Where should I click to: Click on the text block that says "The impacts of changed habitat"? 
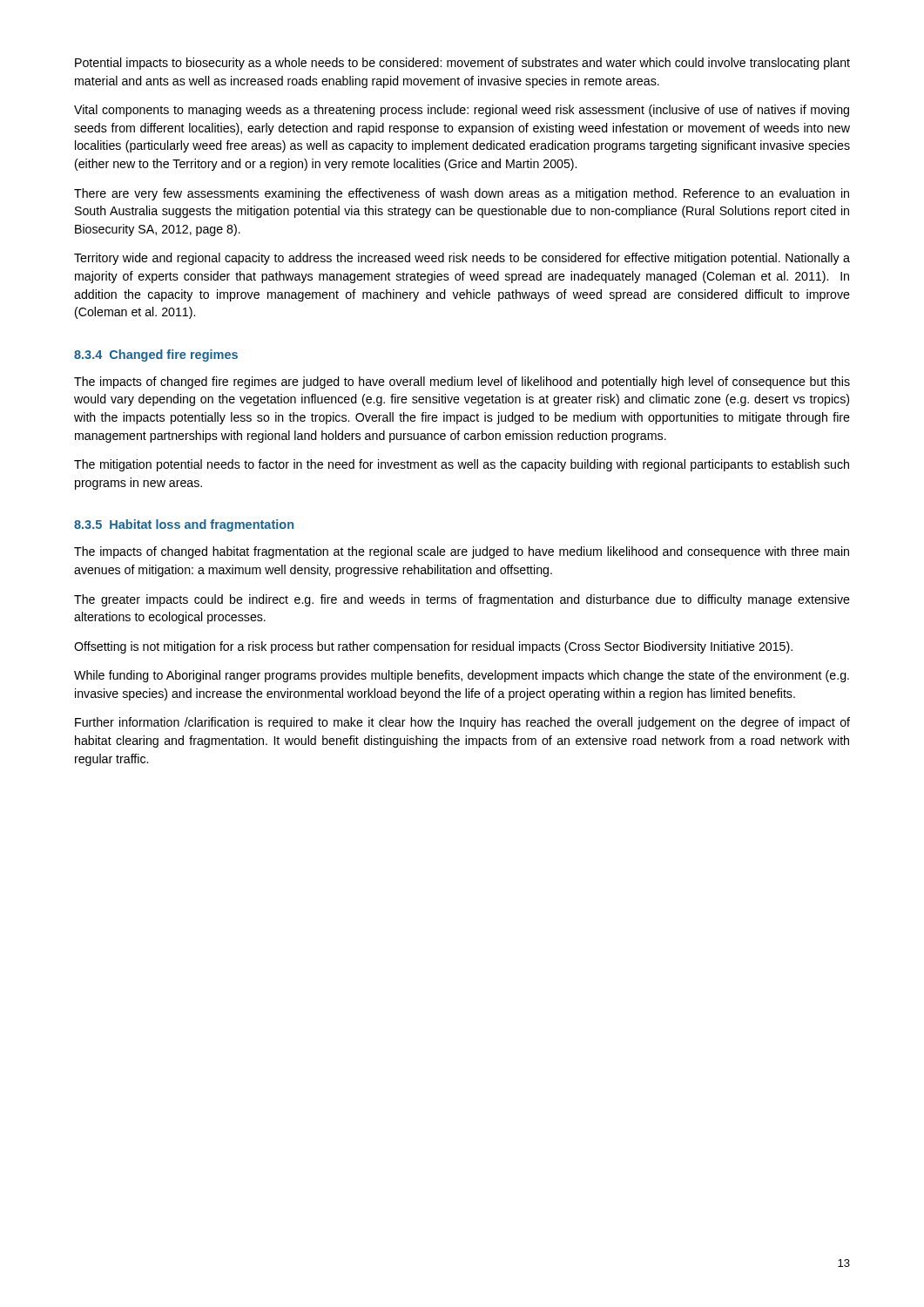pyautogui.click(x=462, y=561)
